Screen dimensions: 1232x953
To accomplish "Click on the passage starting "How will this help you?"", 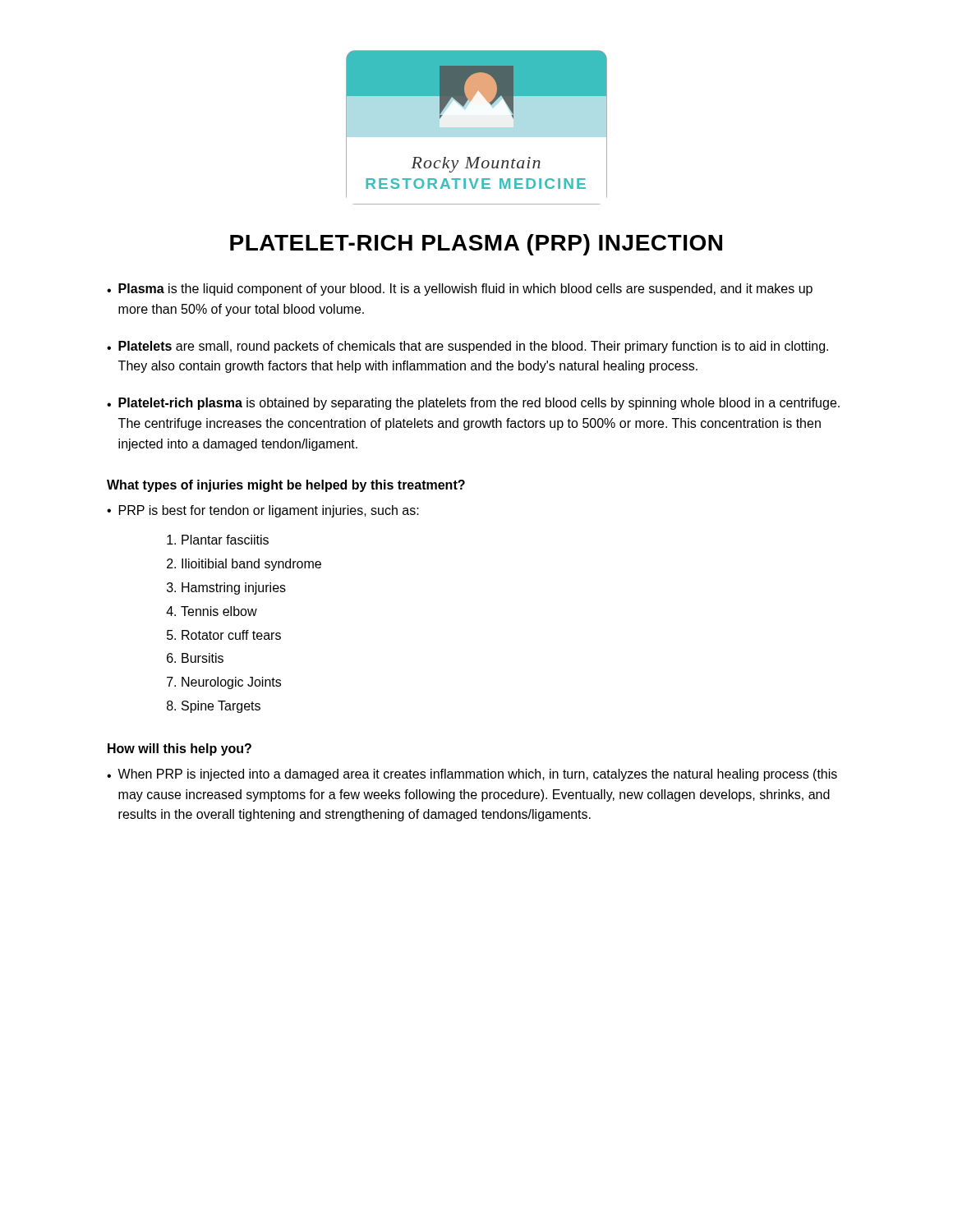I will pos(180,749).
